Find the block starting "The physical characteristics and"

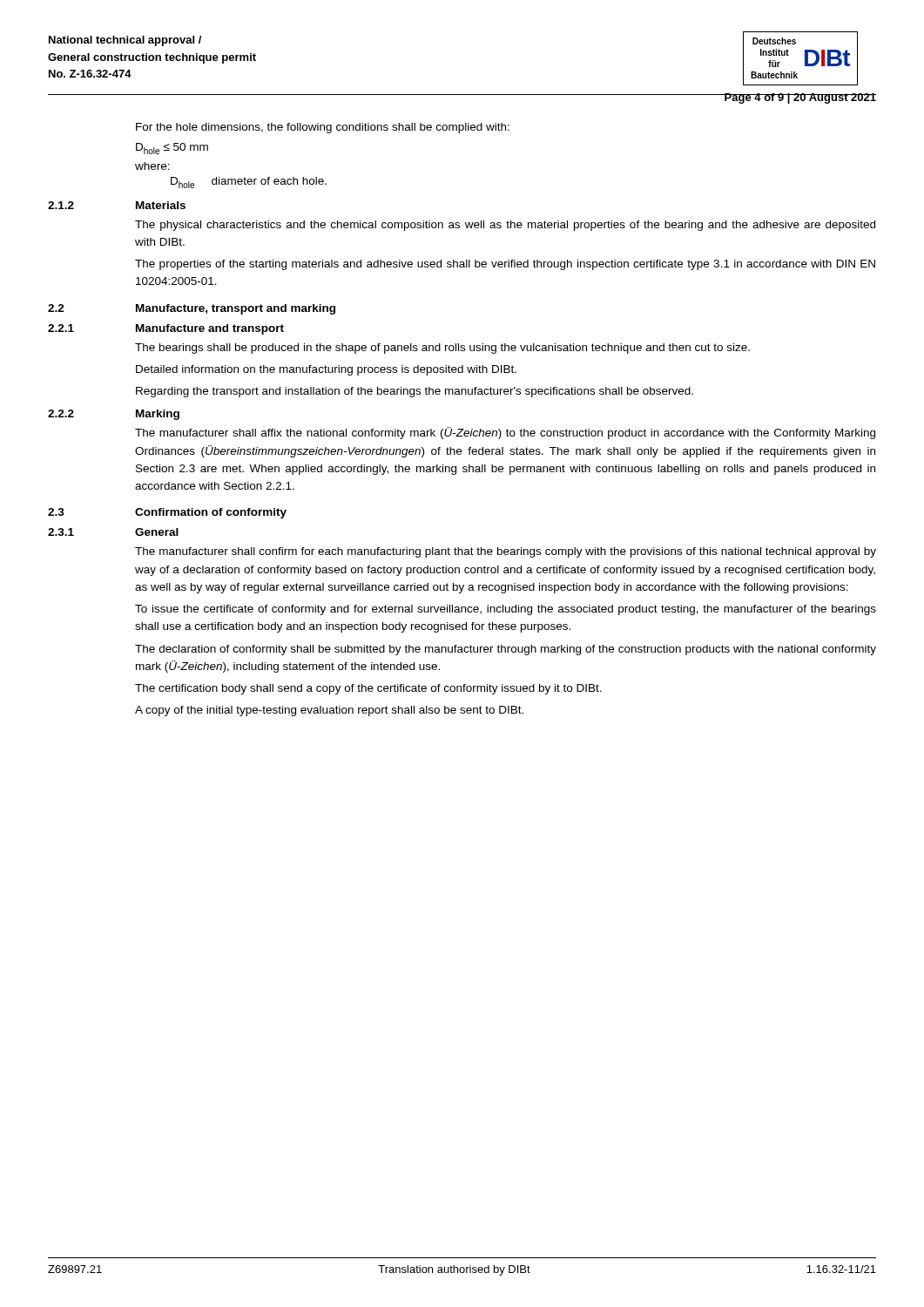tap(506, 233)
